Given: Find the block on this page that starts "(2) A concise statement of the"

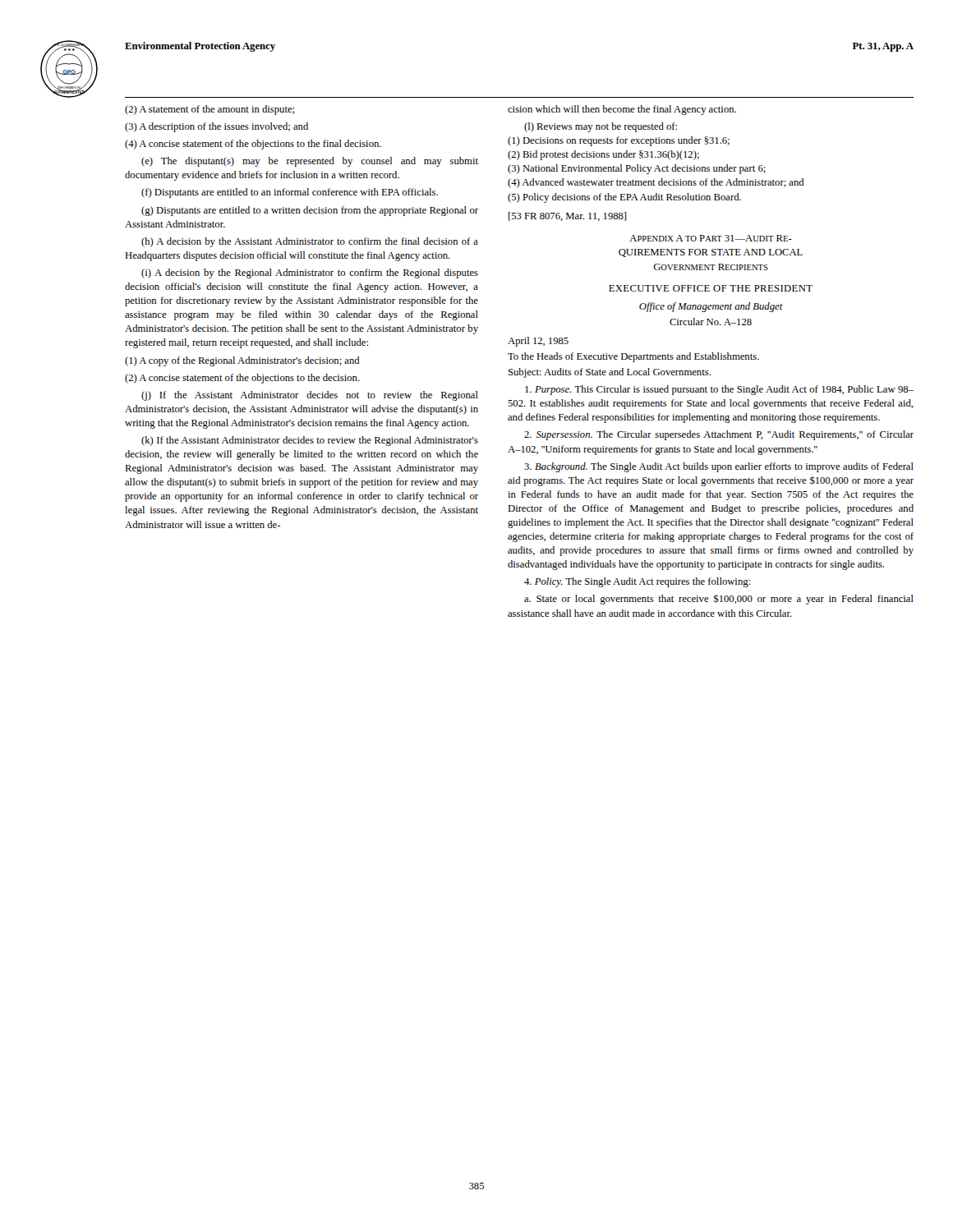Looking at the screenshot, I should (242, 377).
